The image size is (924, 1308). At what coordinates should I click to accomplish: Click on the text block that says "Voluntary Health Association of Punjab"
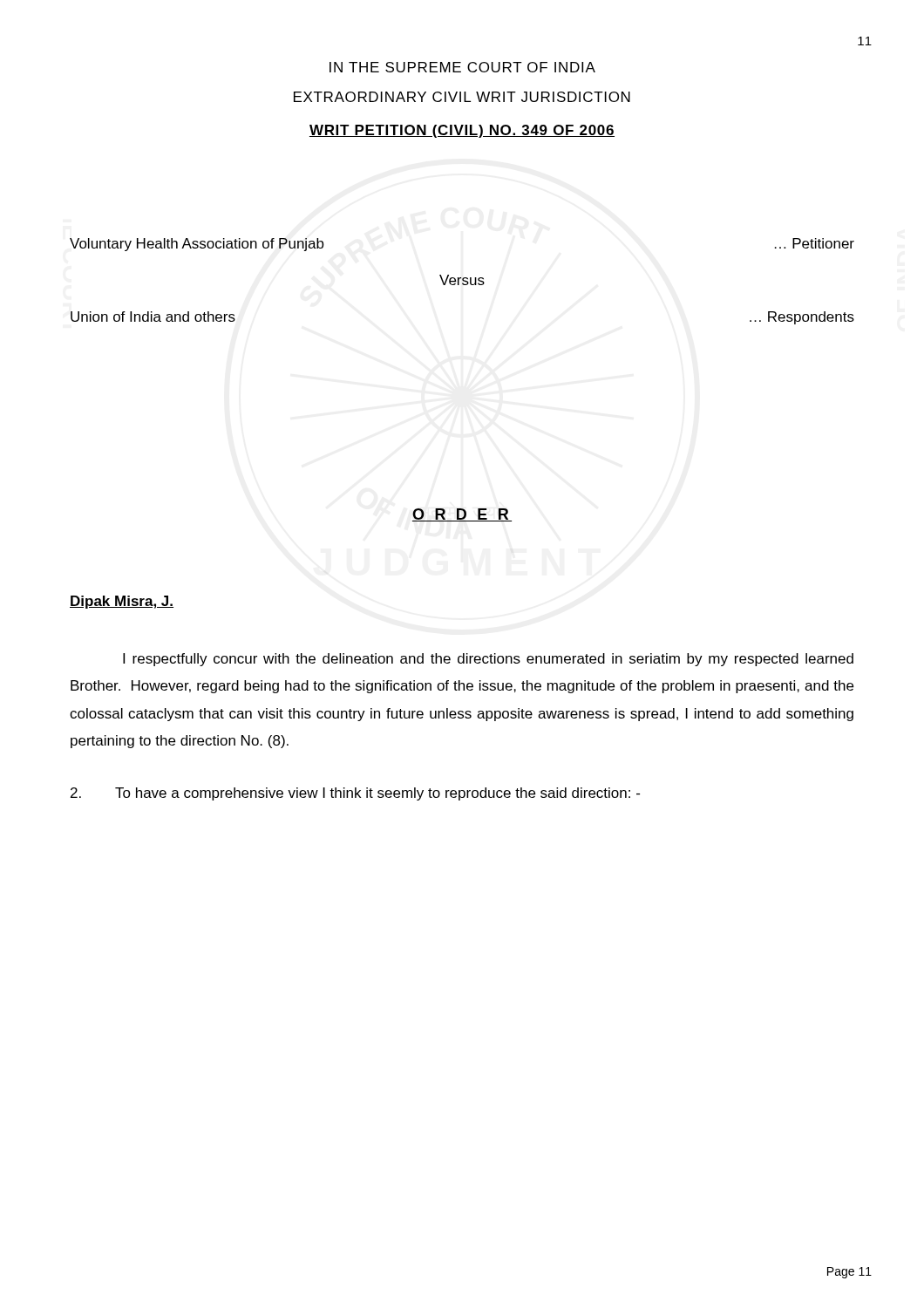point(203,245)
